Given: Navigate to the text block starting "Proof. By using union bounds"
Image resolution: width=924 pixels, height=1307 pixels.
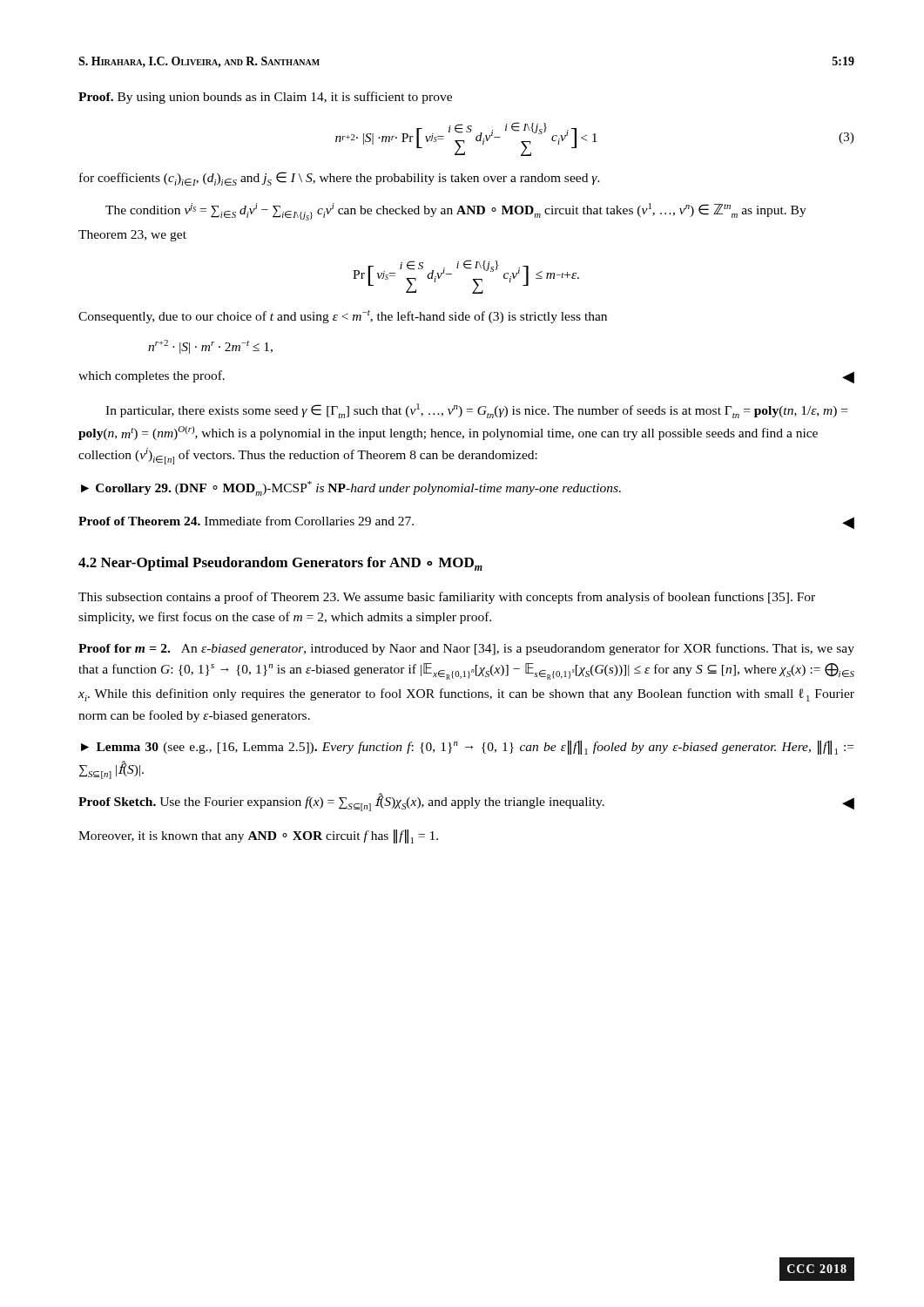Looking at the screenshot, I should (x=265, y=96).
